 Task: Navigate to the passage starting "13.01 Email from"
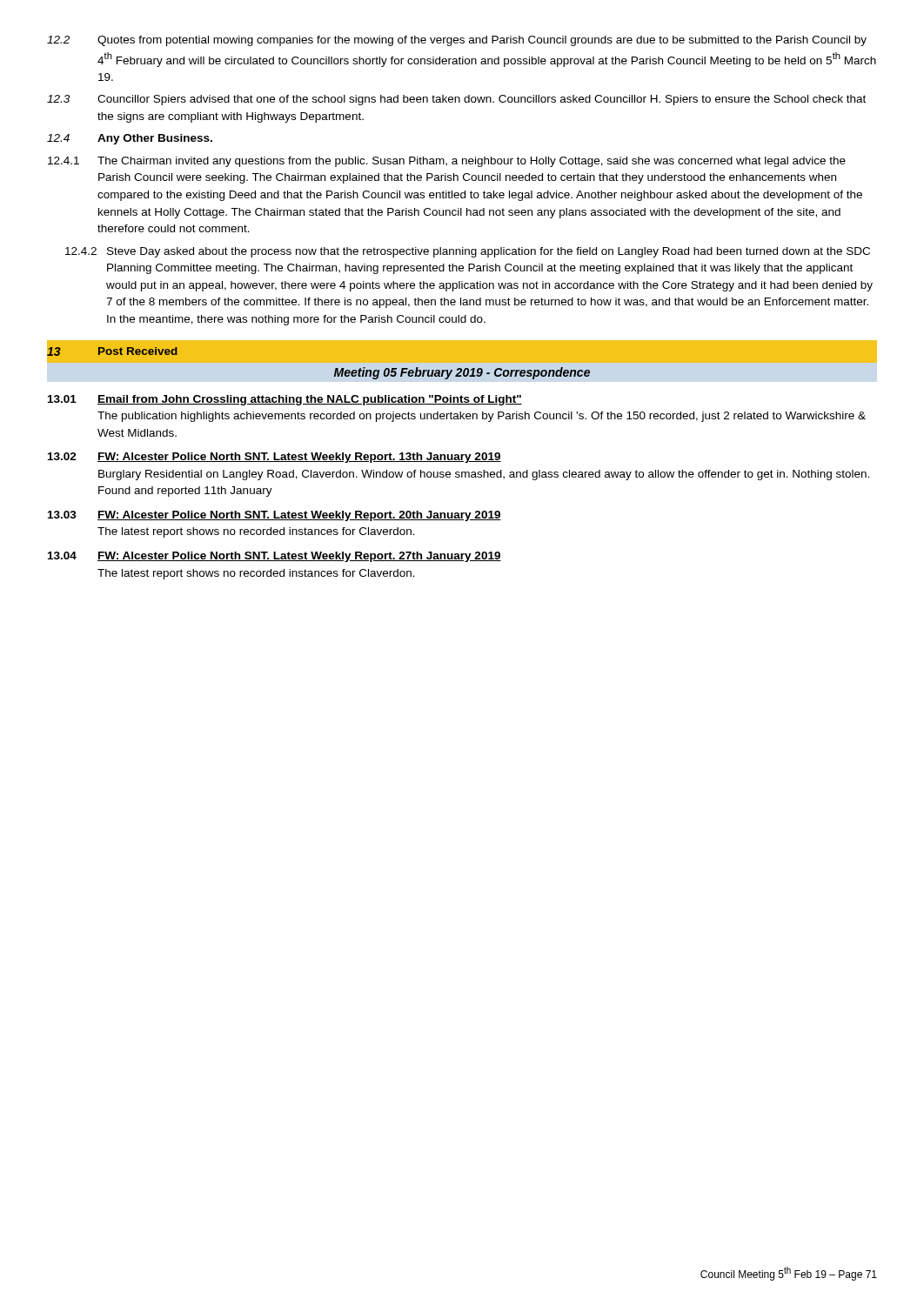pyautogui.click(x=462, y=416)
